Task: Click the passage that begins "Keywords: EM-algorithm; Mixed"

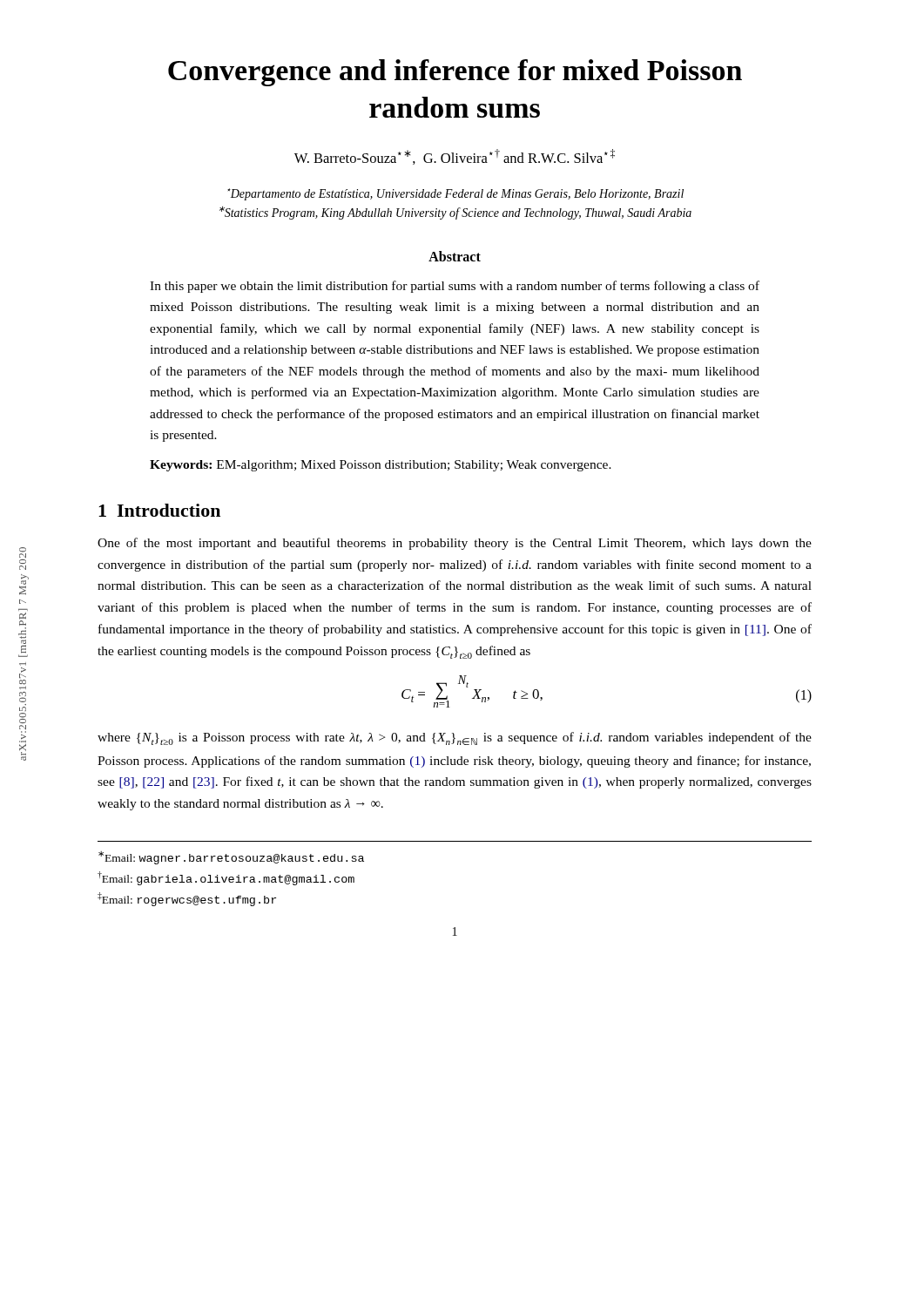Action: coord(381,464)
